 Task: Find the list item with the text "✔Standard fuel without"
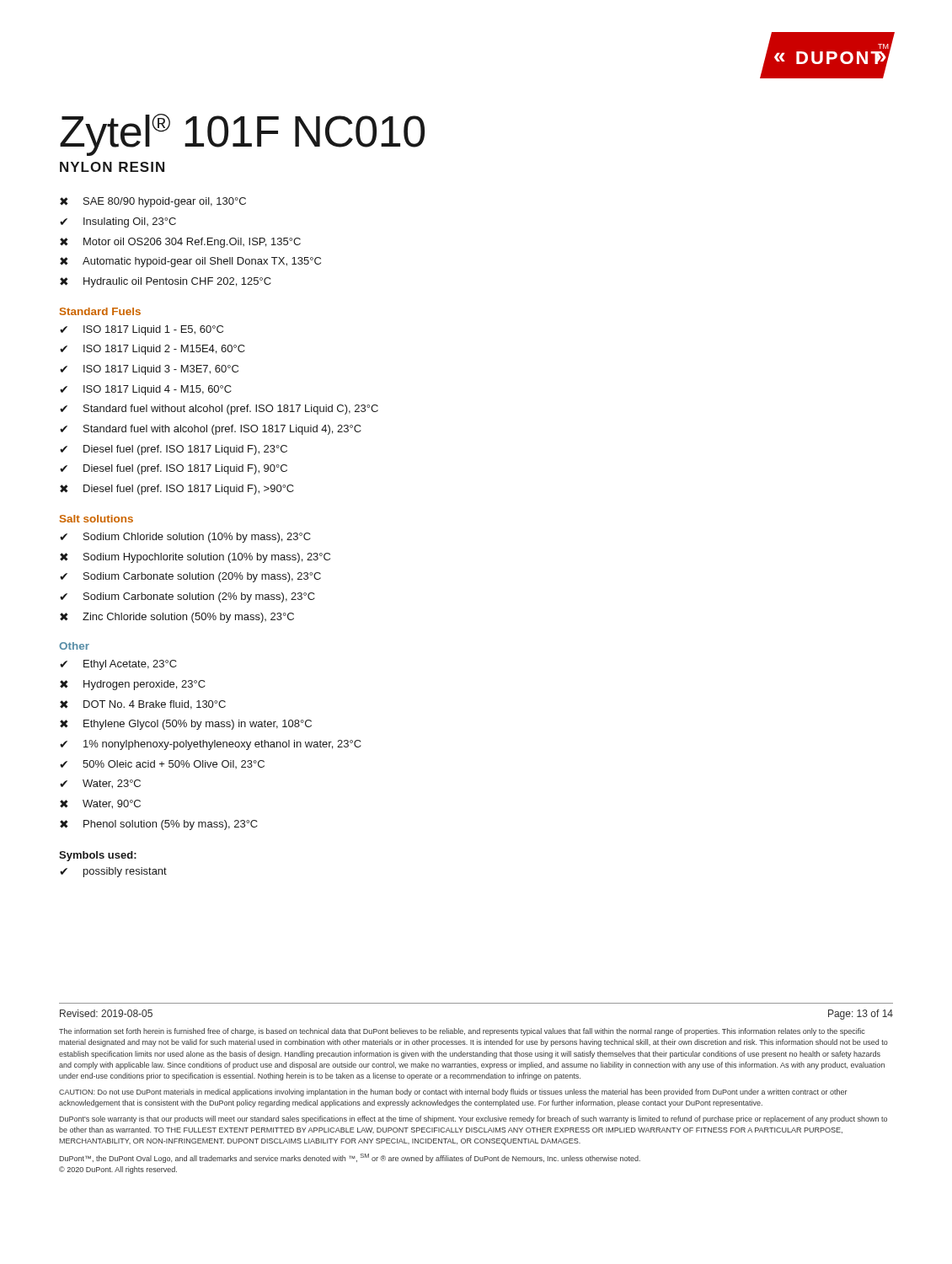click(x=219, y=410)
